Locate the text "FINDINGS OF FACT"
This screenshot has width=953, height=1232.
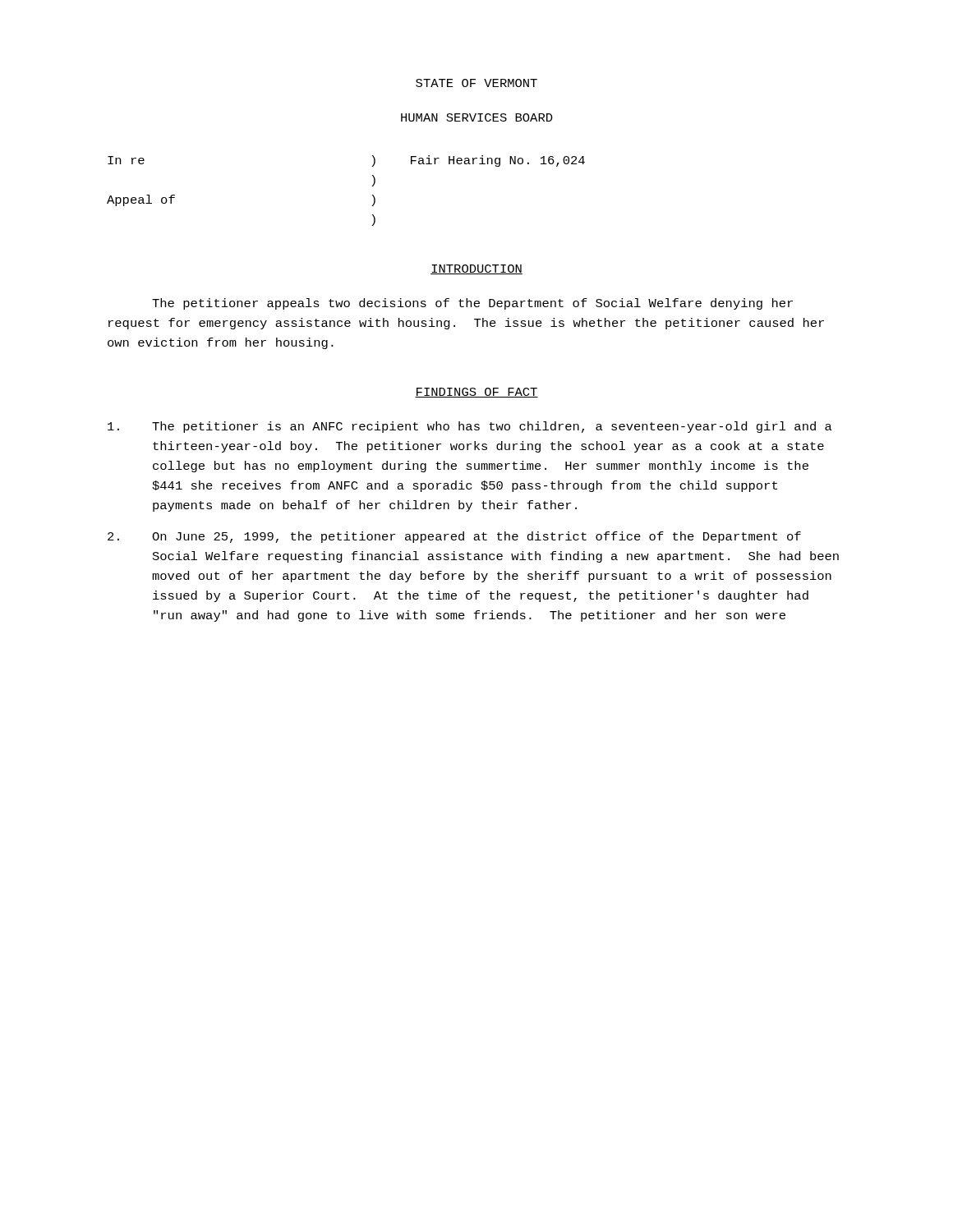476,393
